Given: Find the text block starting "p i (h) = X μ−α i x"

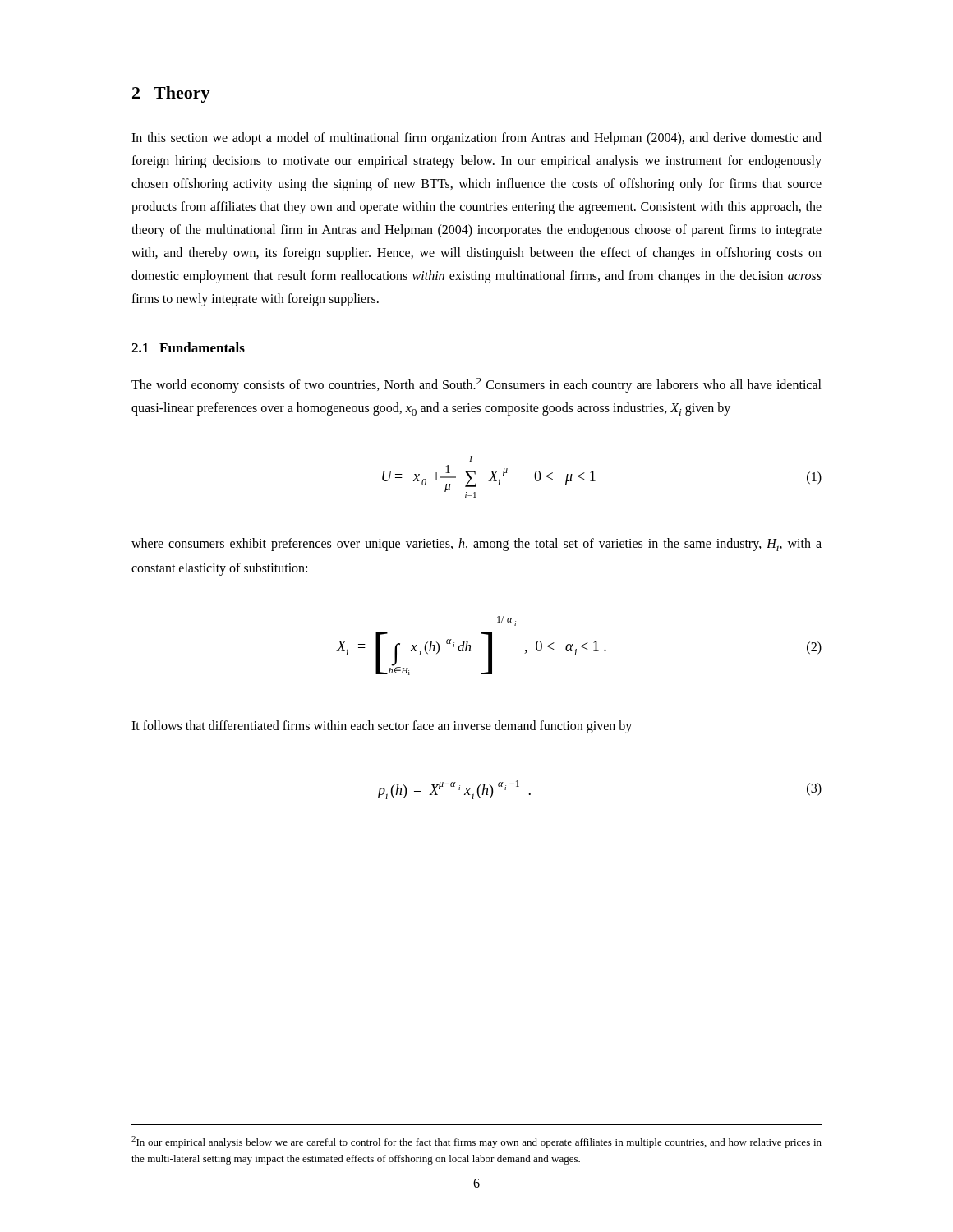Looking at the screenshot, I should click(x=435, y=790).
